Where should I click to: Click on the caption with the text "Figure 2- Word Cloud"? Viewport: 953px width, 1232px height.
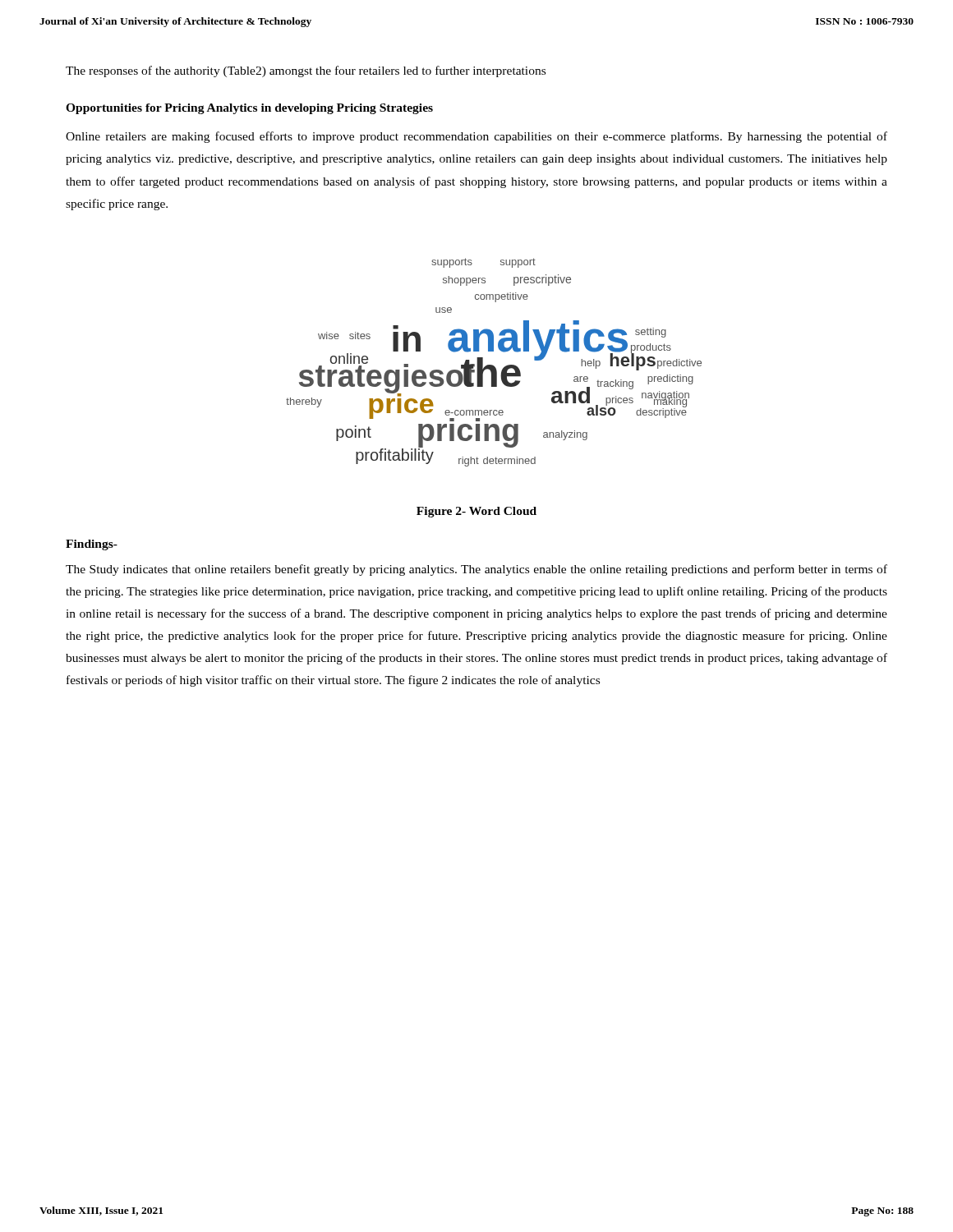(x=476, y=510)
